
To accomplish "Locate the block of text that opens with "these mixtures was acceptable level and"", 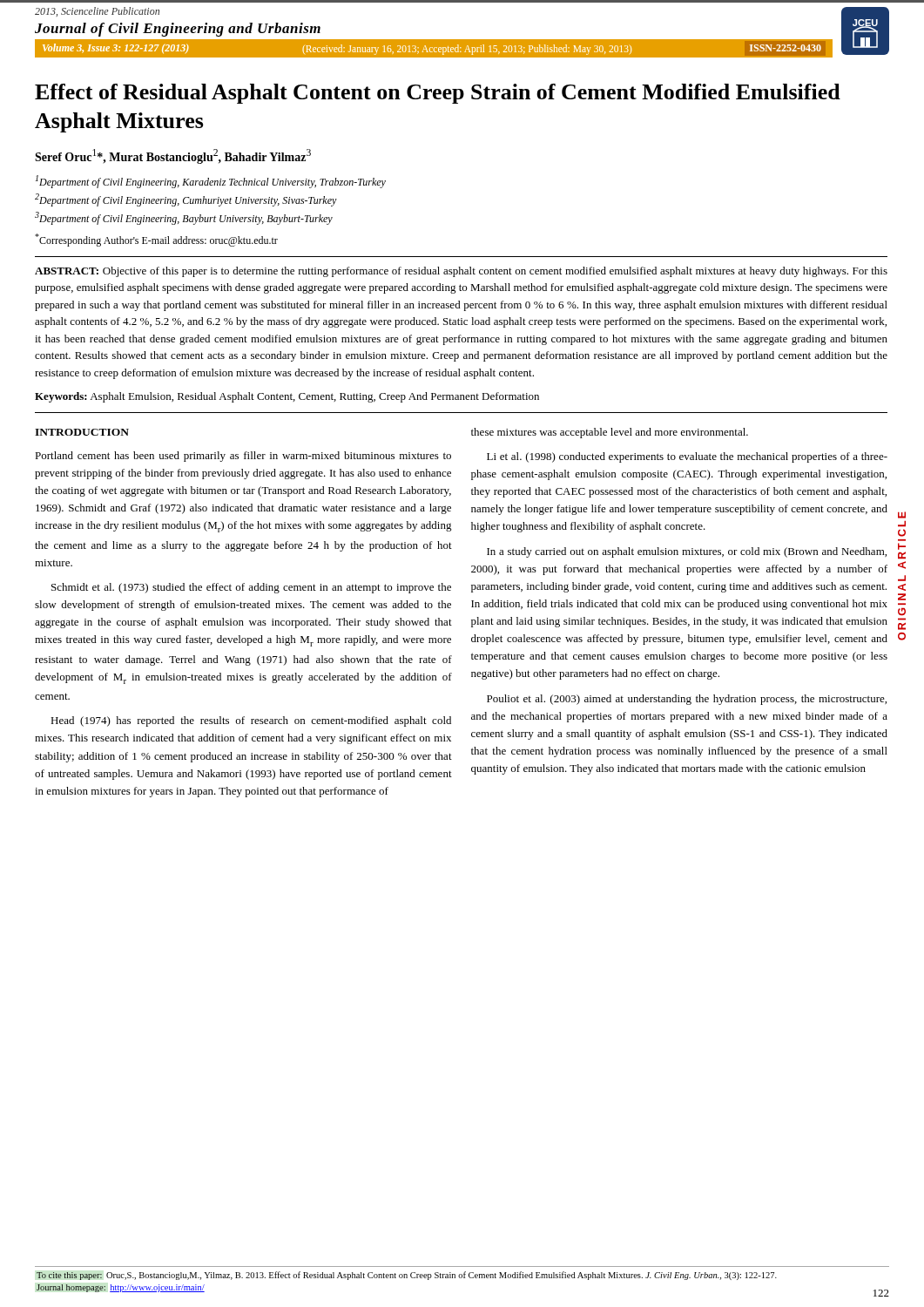I will click(x=679, y=600).
